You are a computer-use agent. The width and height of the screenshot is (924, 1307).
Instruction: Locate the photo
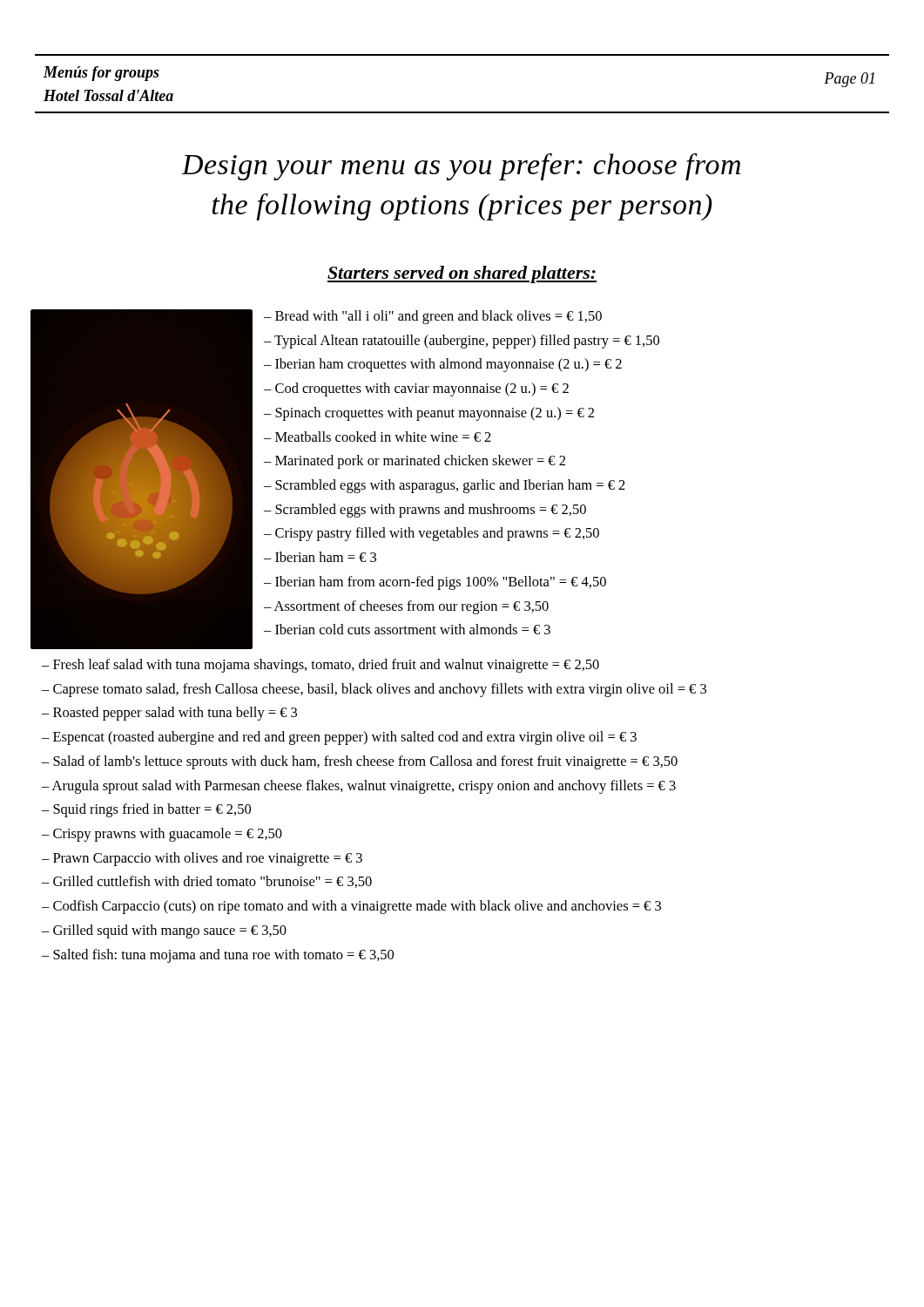click(142, 479)
